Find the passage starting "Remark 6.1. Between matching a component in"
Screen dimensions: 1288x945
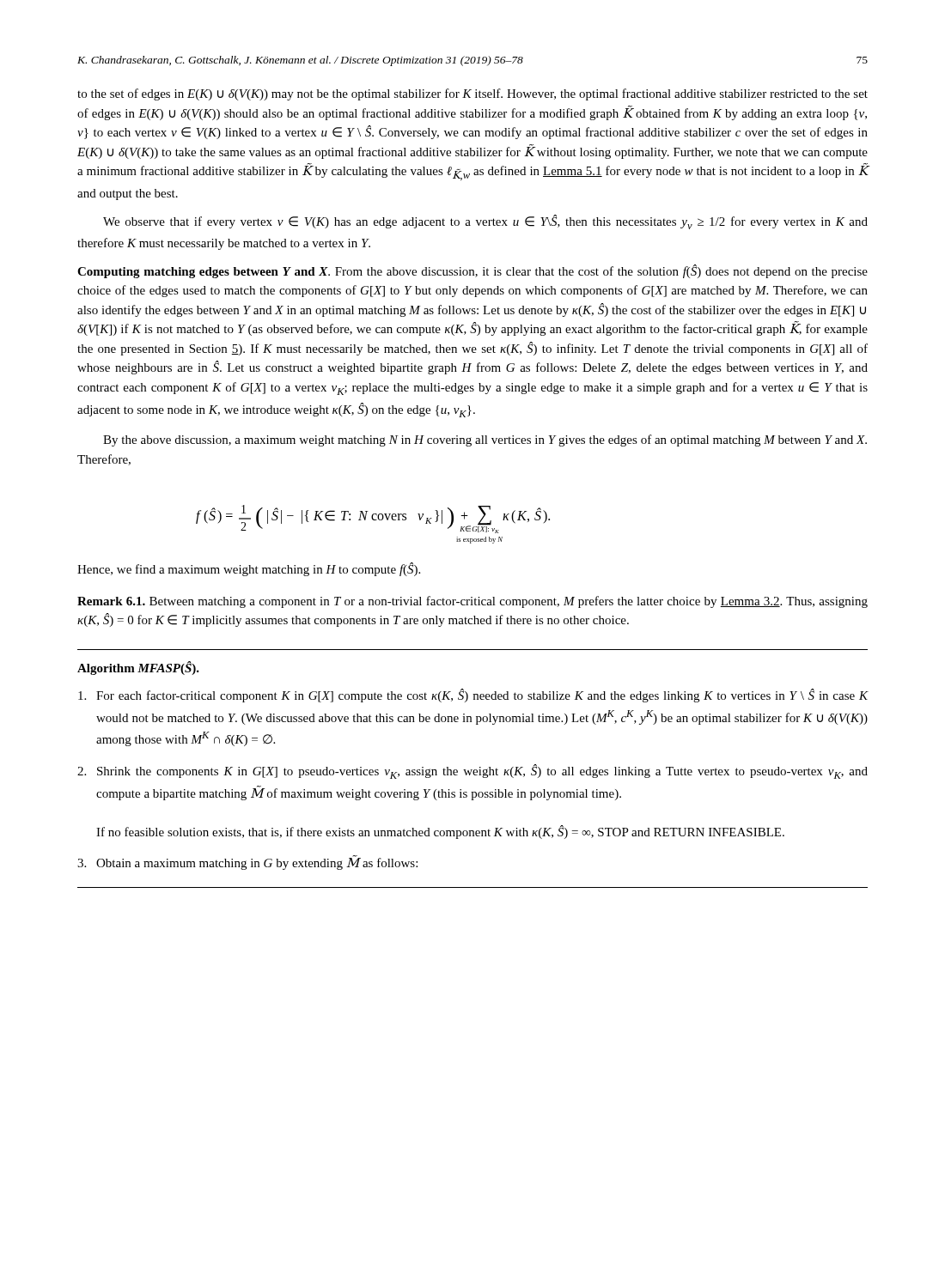click(472, 611)
